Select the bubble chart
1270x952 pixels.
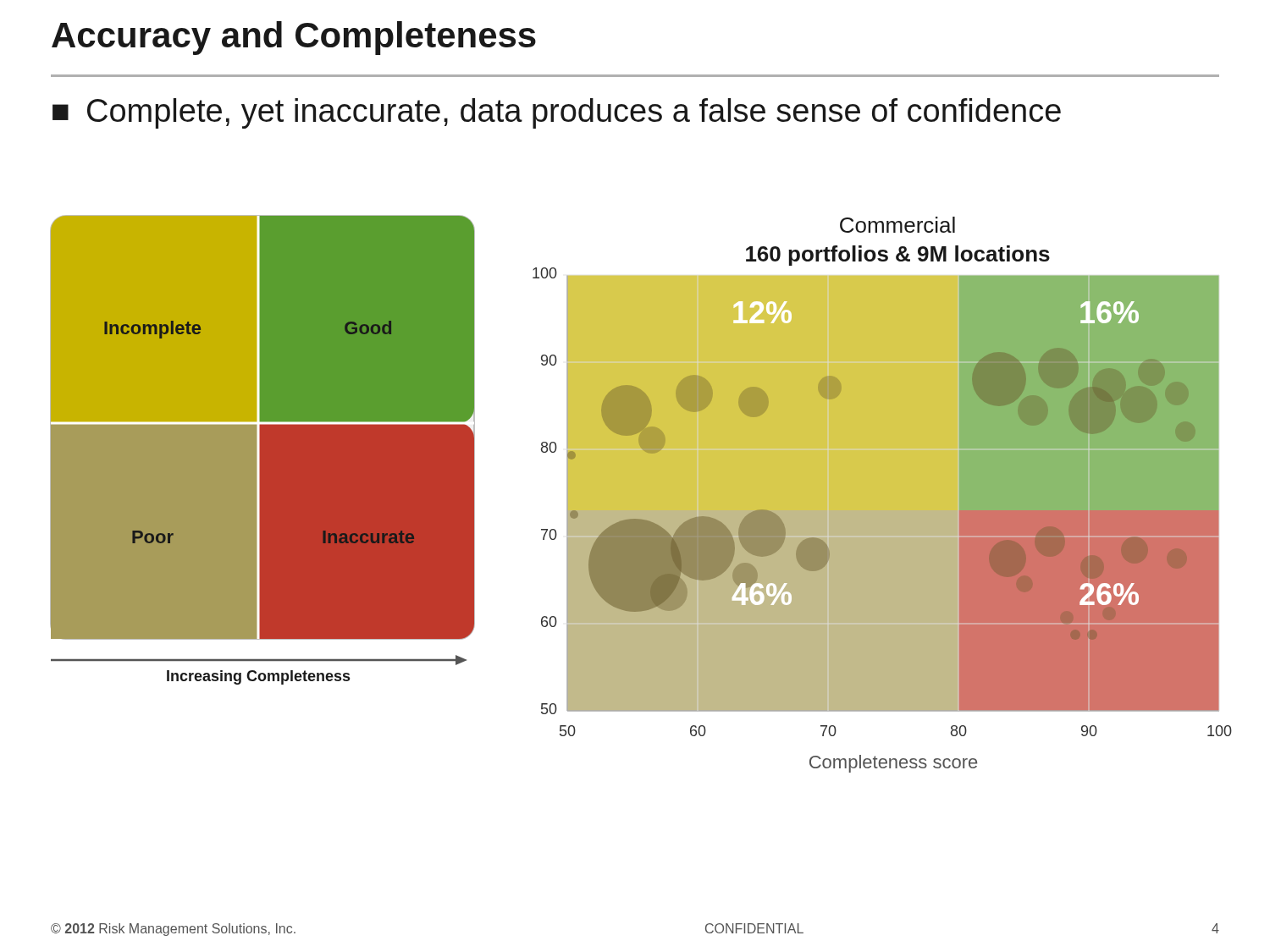coord(868,525)
